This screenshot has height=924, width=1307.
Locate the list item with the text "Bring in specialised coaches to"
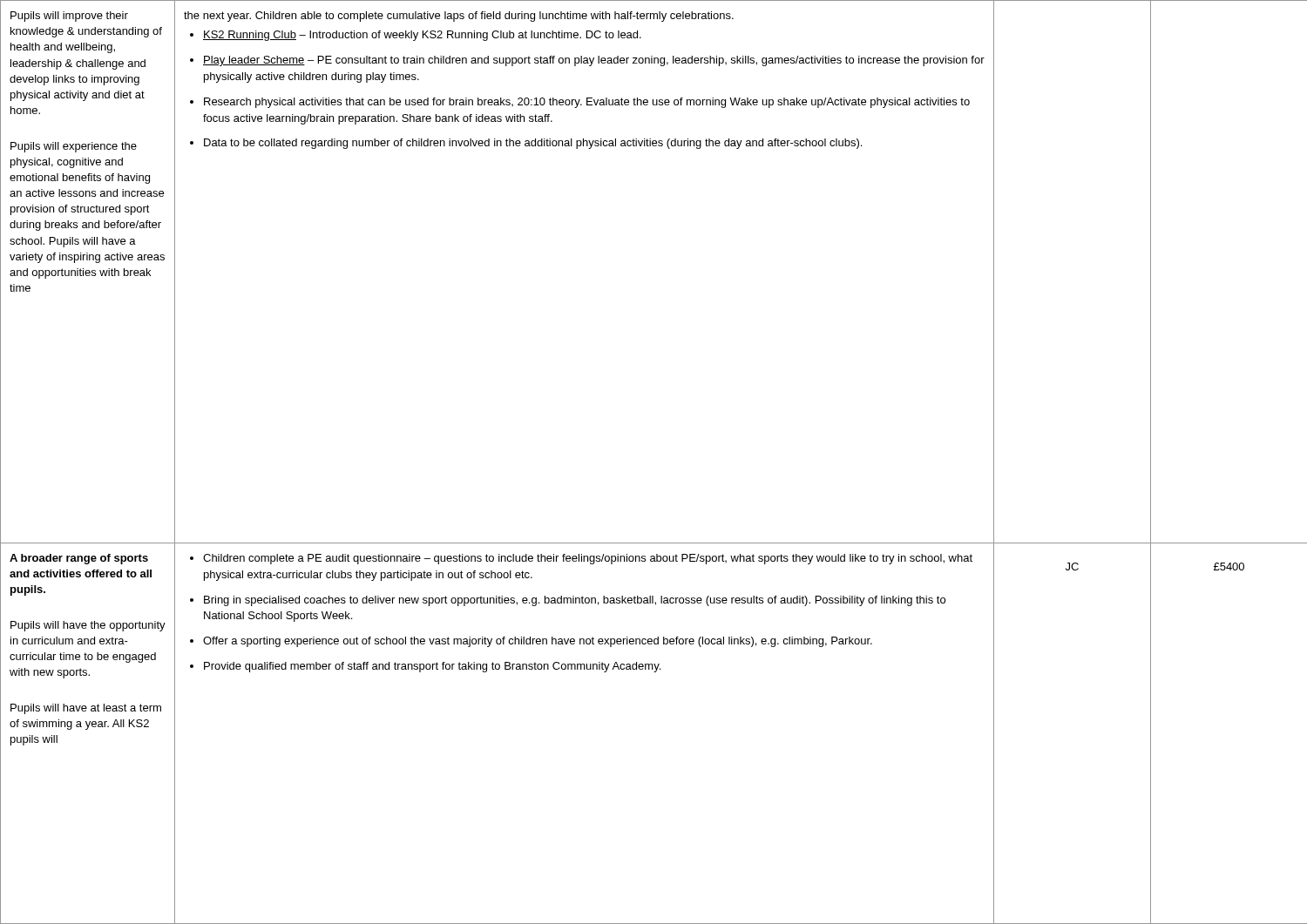(x=574, y=607)
